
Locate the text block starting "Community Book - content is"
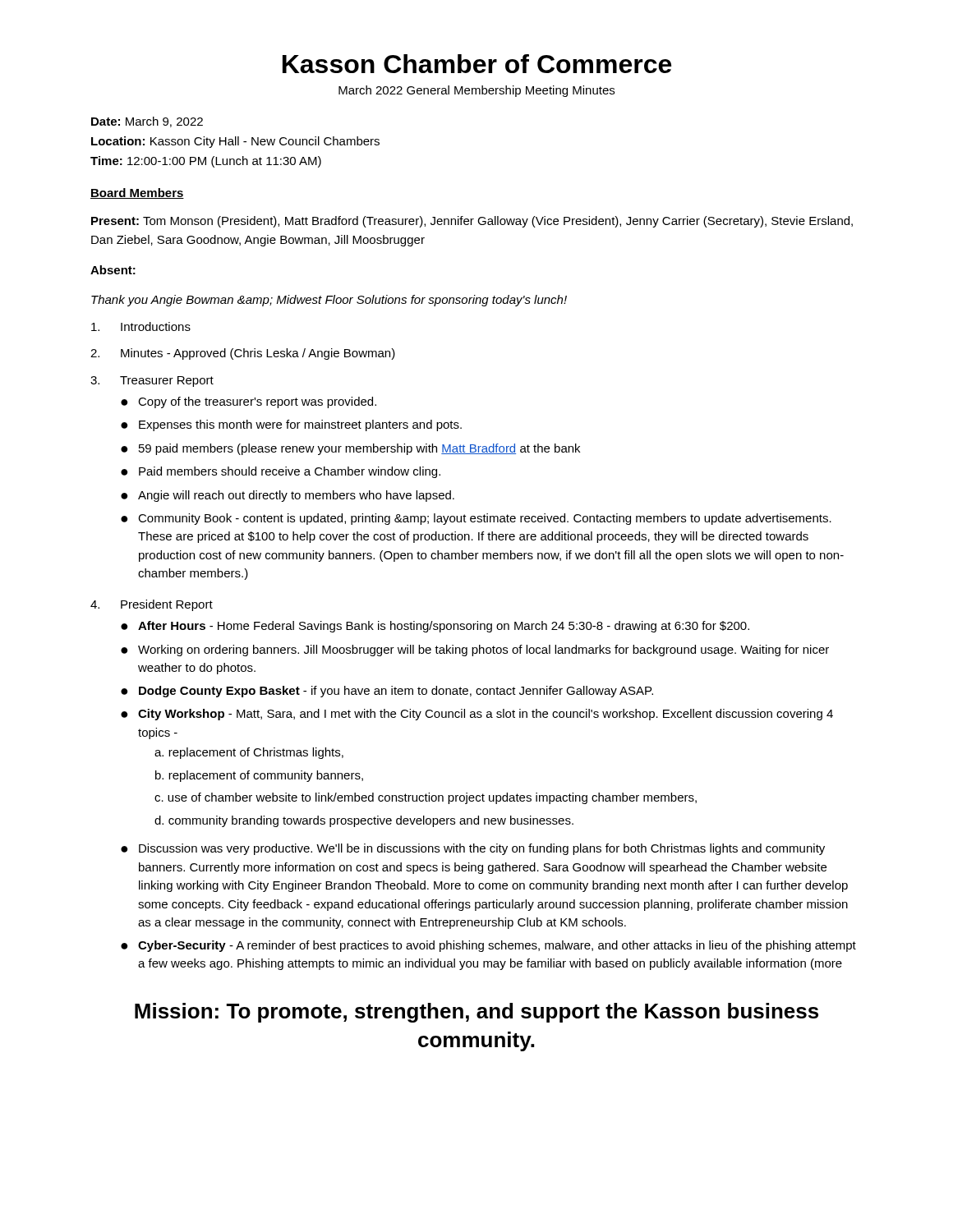click(491, 546)
